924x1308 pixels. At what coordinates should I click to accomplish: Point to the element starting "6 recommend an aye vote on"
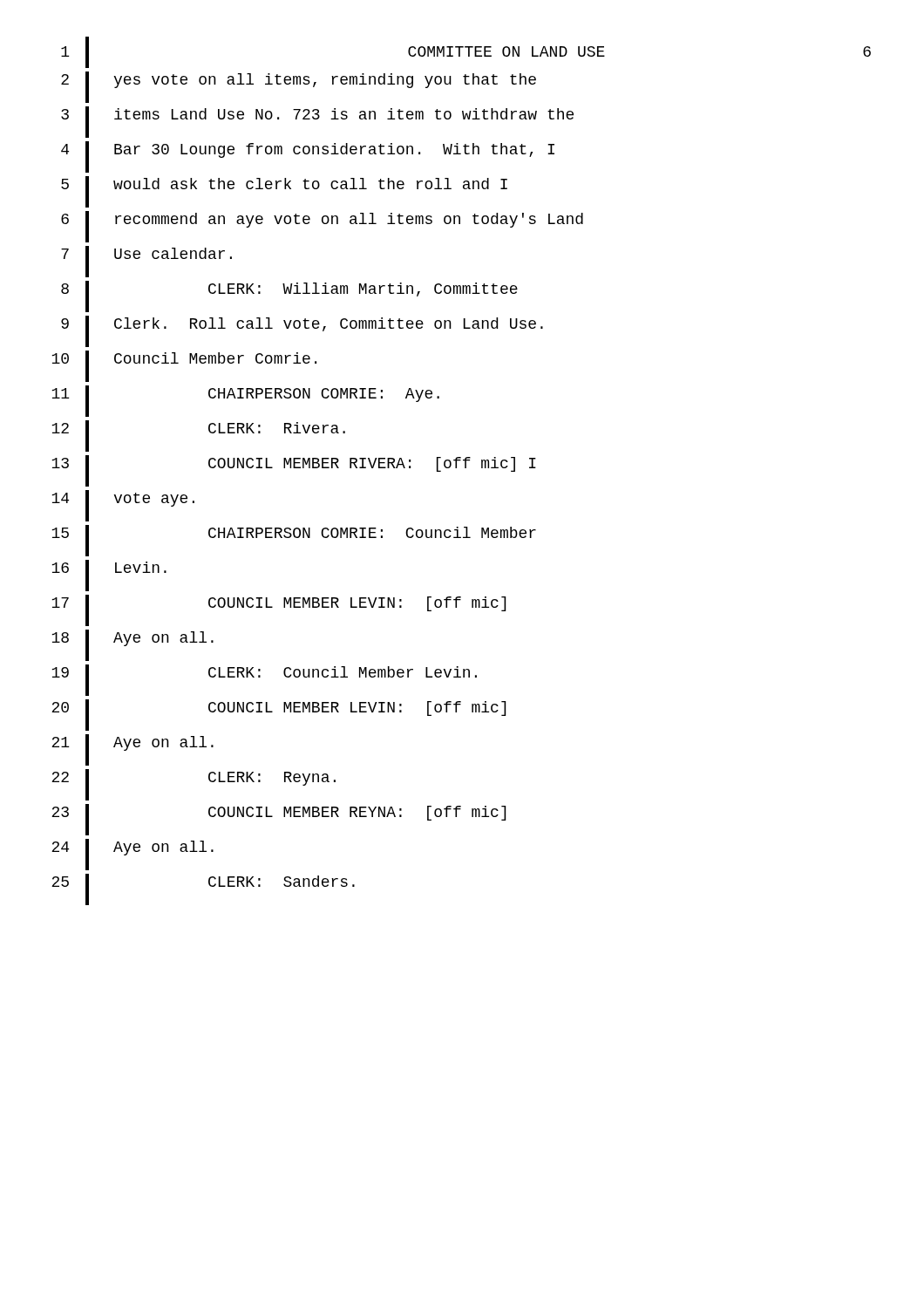click(462, 227)
